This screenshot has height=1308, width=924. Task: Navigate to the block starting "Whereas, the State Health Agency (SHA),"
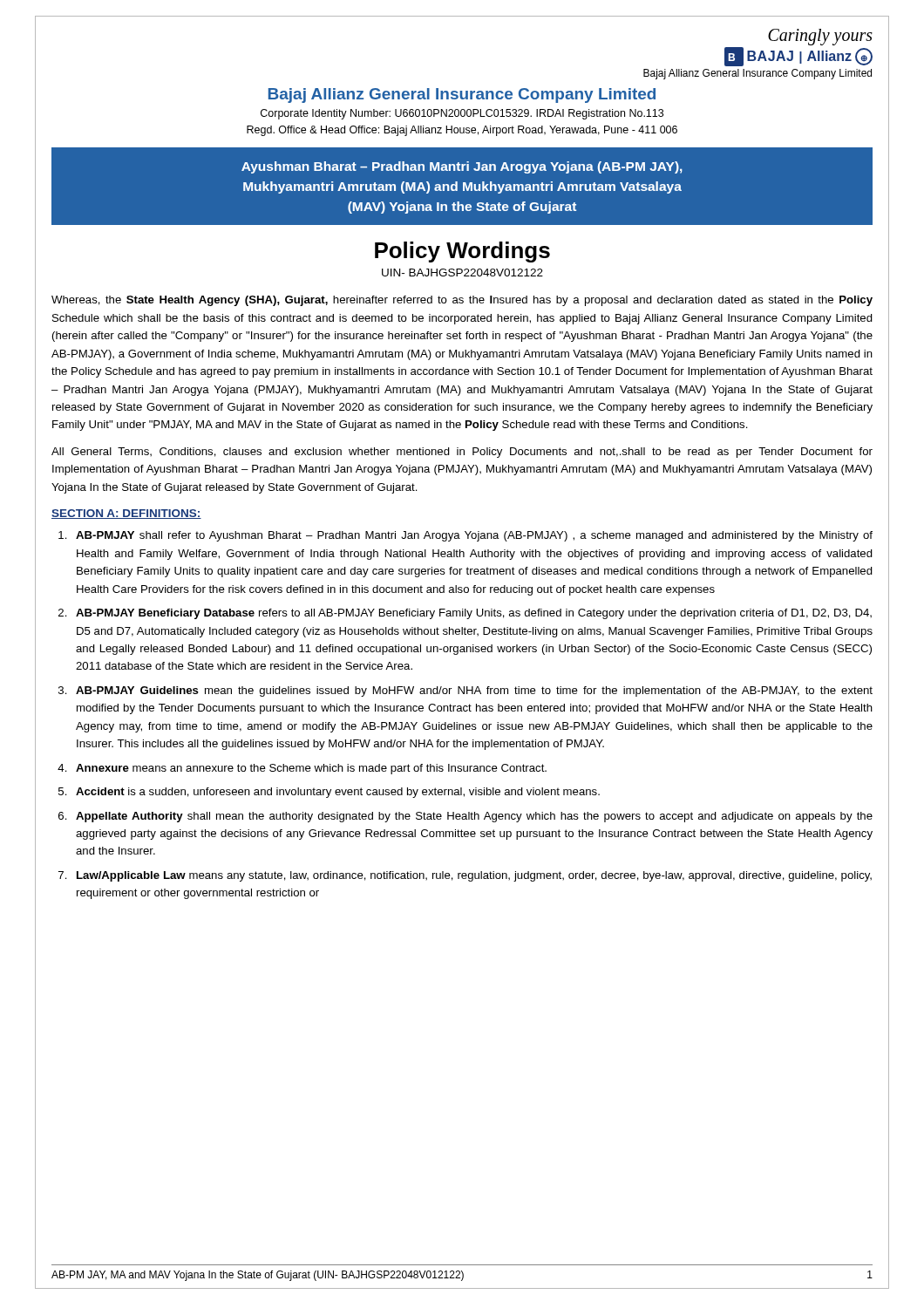462,362
